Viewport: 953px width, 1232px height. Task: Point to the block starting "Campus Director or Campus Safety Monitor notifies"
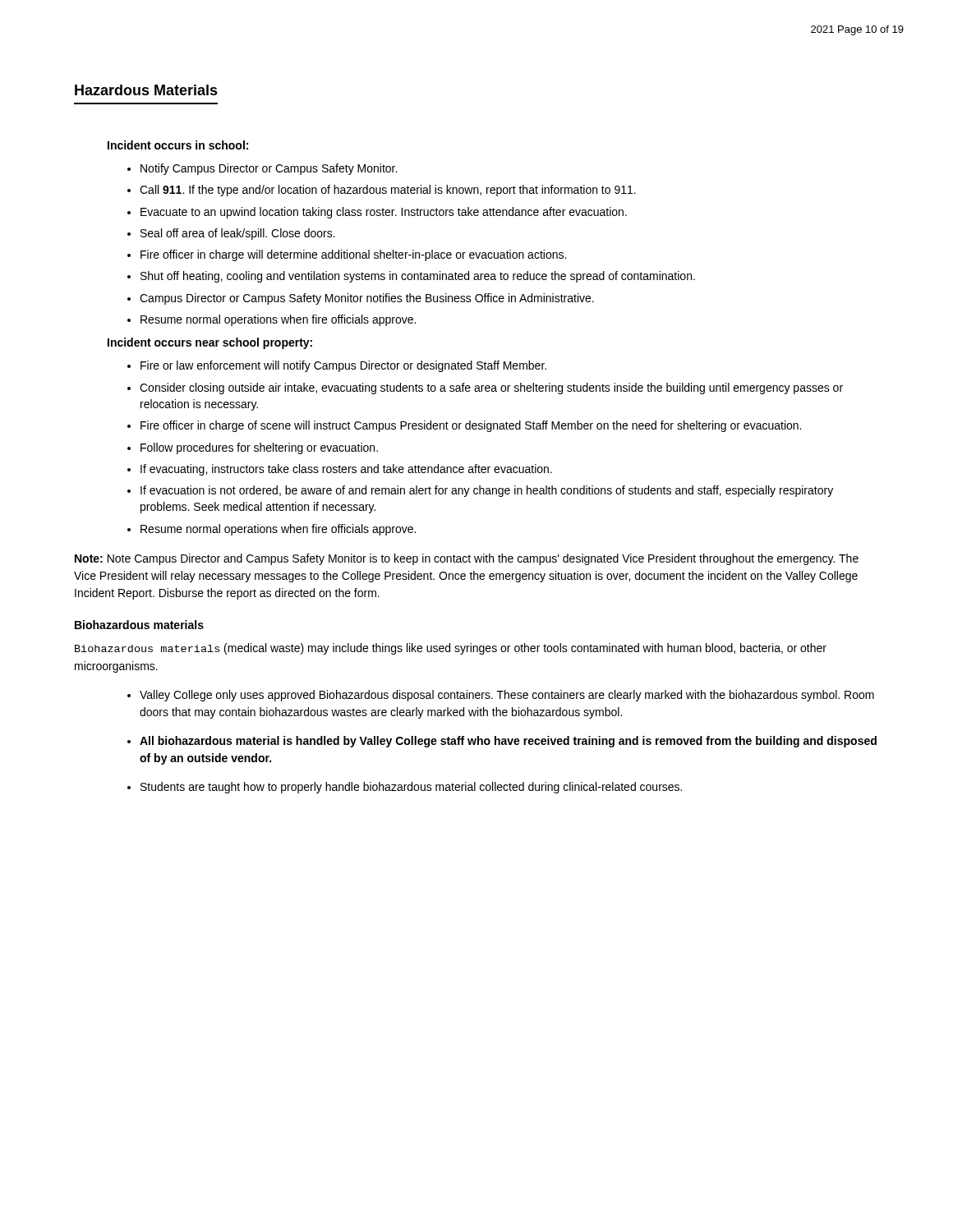[x=367, y=298]
